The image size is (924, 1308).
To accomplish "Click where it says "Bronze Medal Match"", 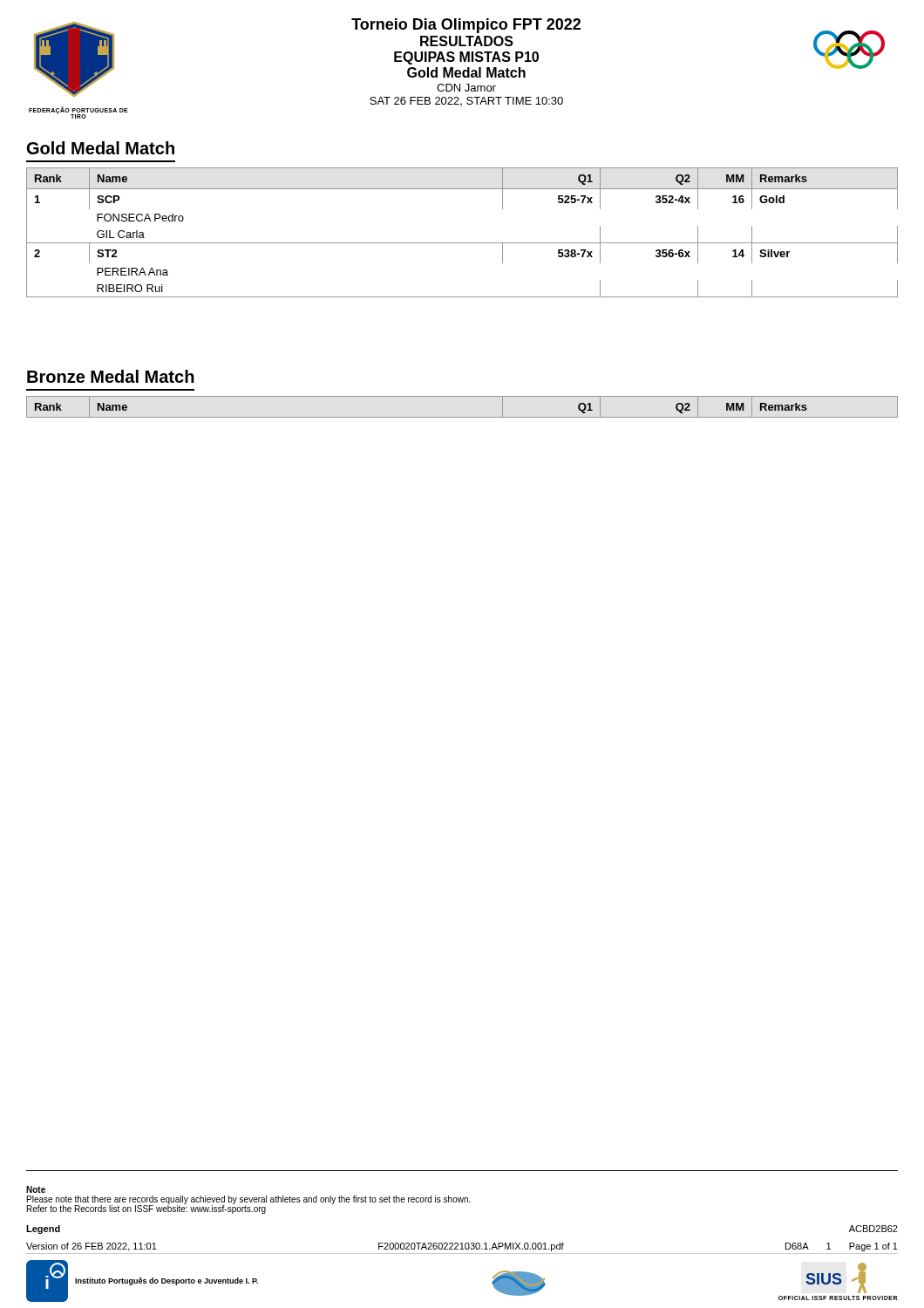I will 110,377.
